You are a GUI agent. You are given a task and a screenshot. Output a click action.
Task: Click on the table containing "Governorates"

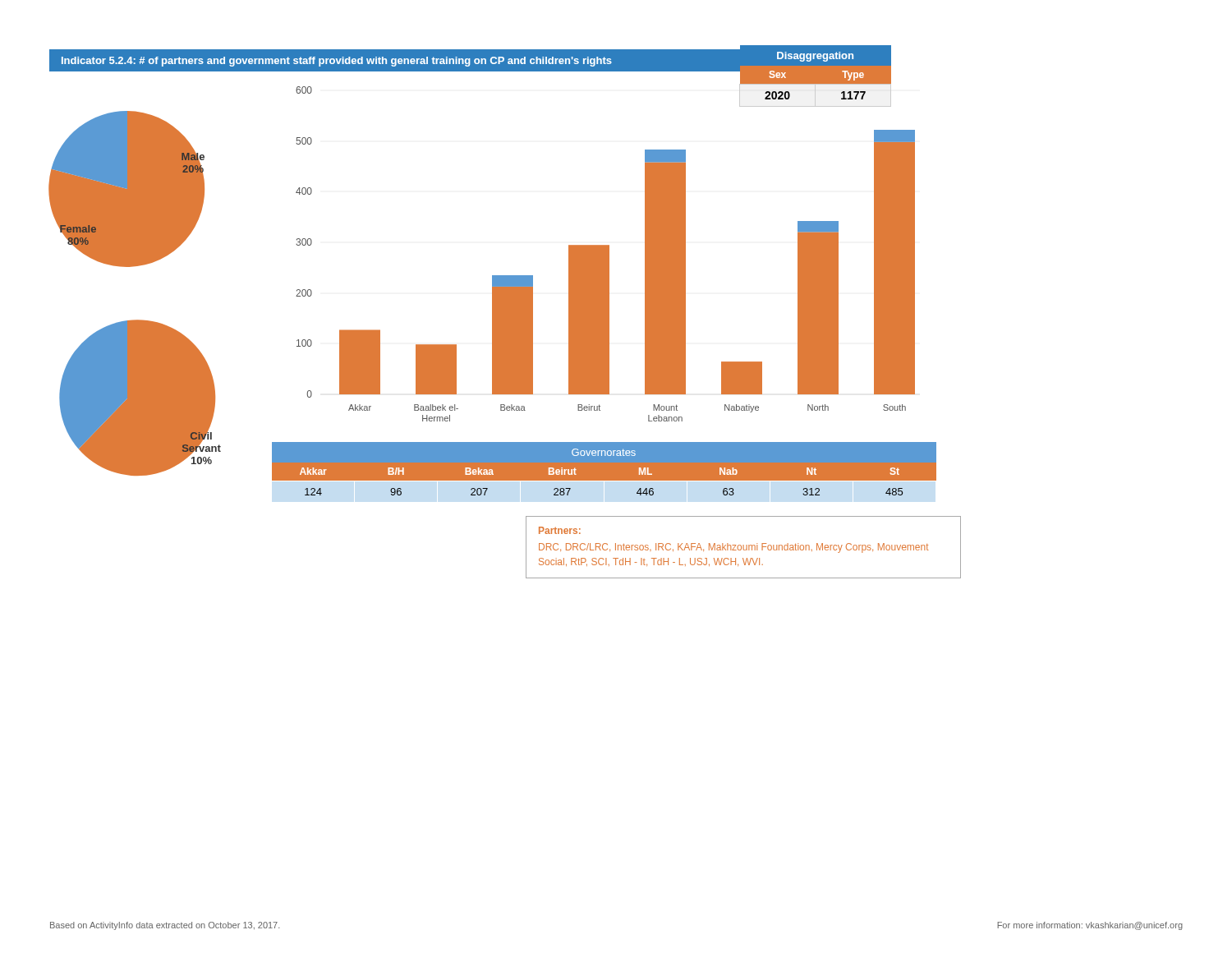click(604, 472)
